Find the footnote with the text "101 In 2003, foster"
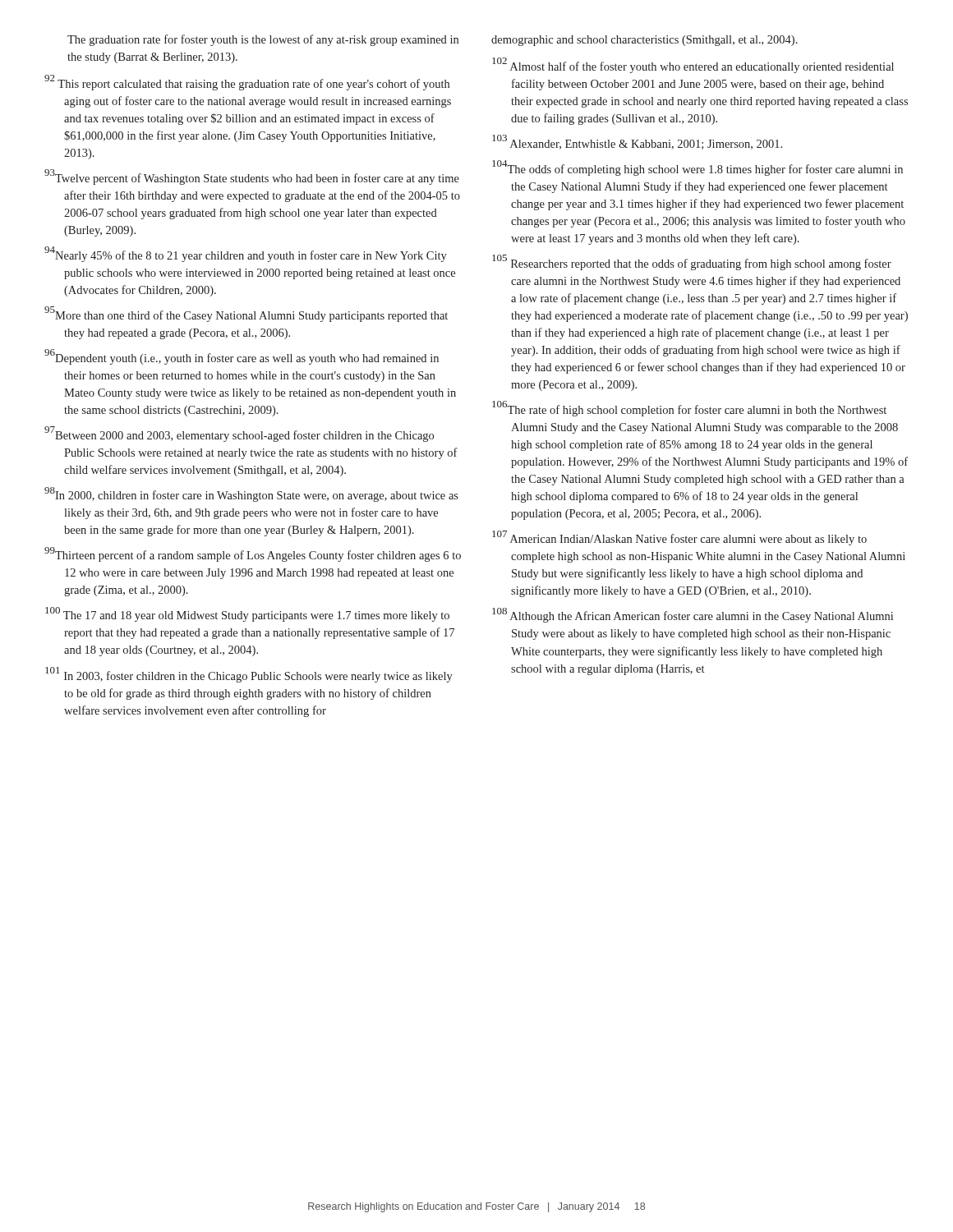This screenshot has width=953, height=1232. 253,693
